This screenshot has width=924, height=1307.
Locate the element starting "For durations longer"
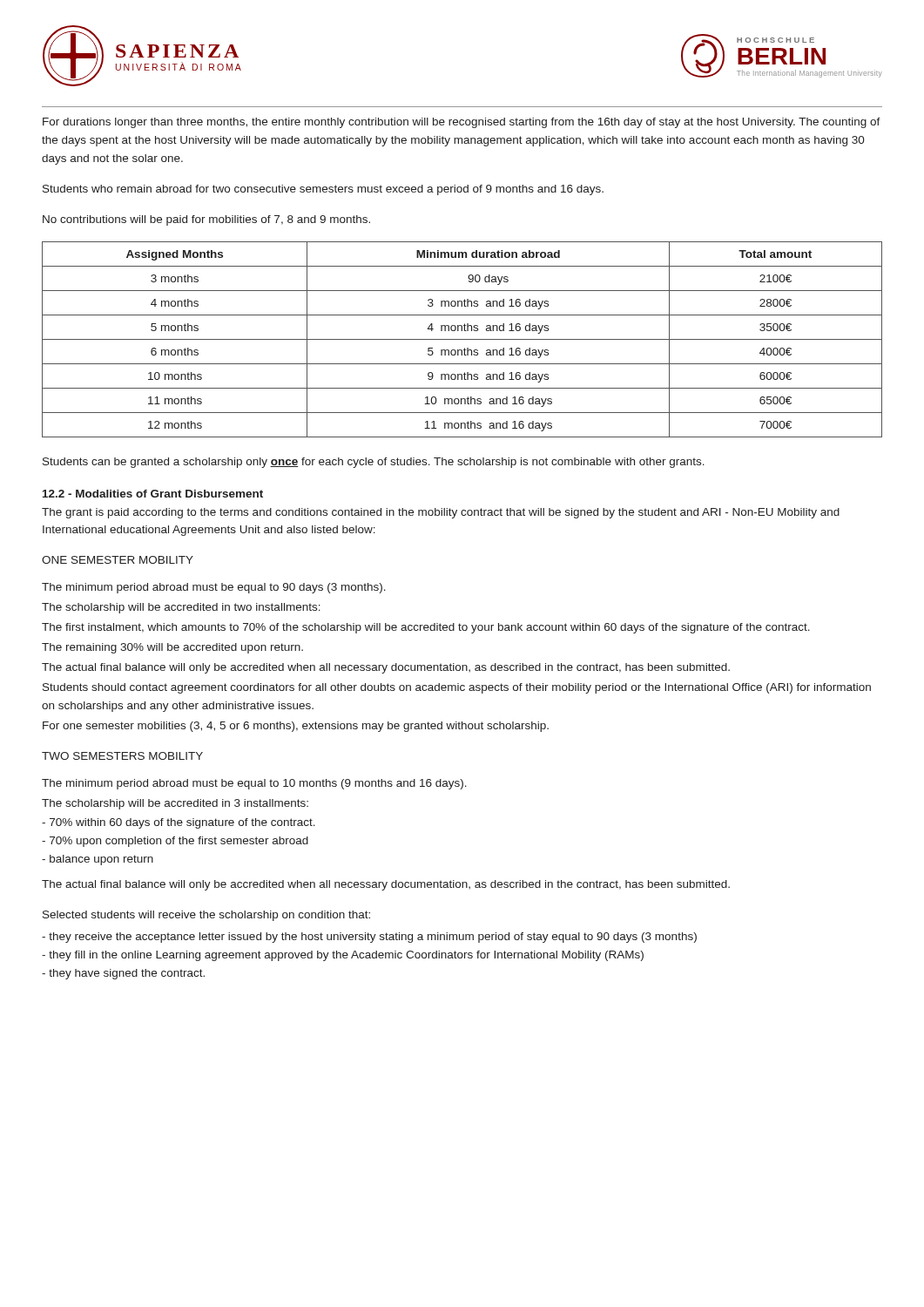pyautogui.click(x=461, y=140)
